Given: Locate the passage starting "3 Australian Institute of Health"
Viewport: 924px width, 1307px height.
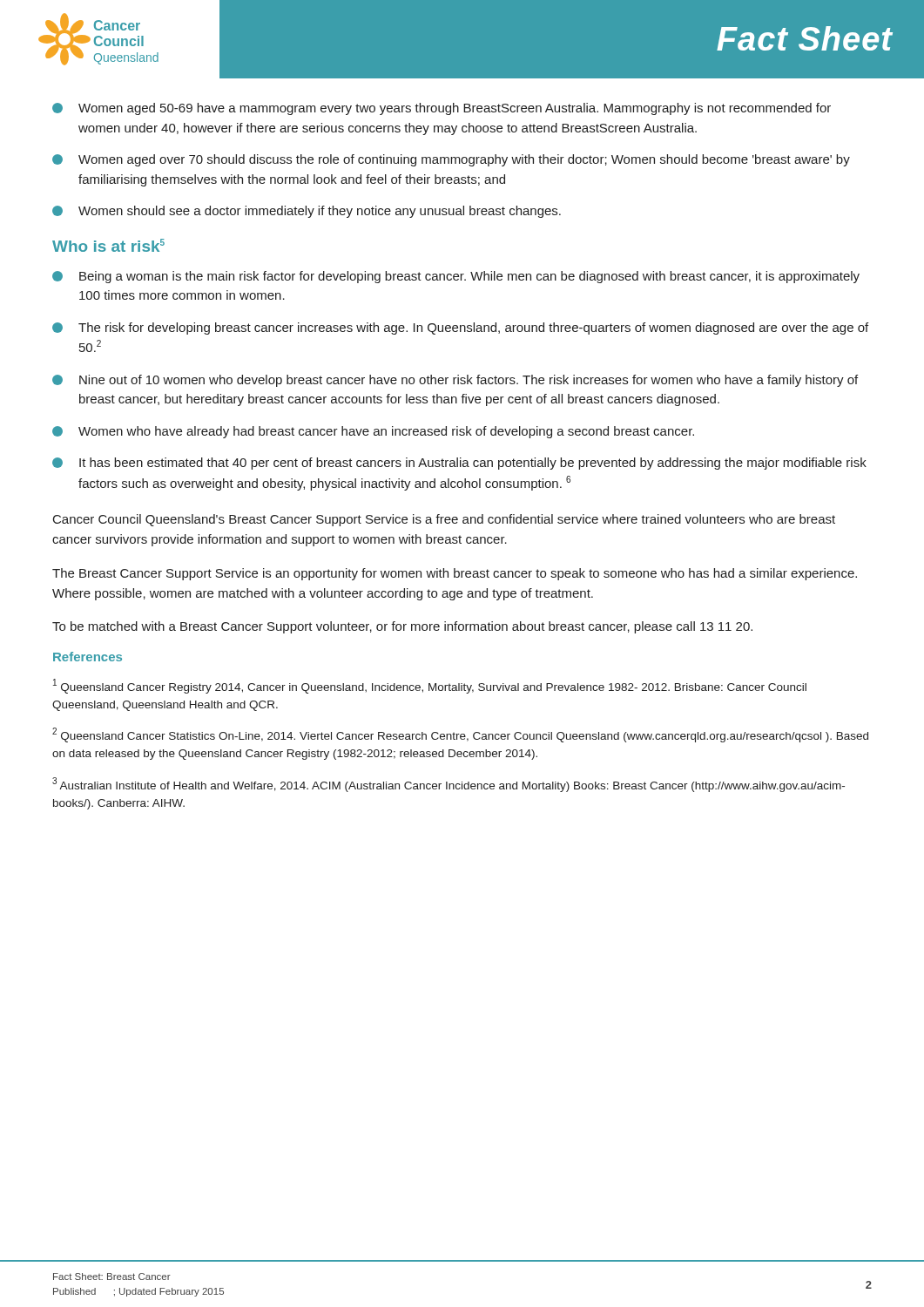Looking at the screenshot, I should click(449, 793).
